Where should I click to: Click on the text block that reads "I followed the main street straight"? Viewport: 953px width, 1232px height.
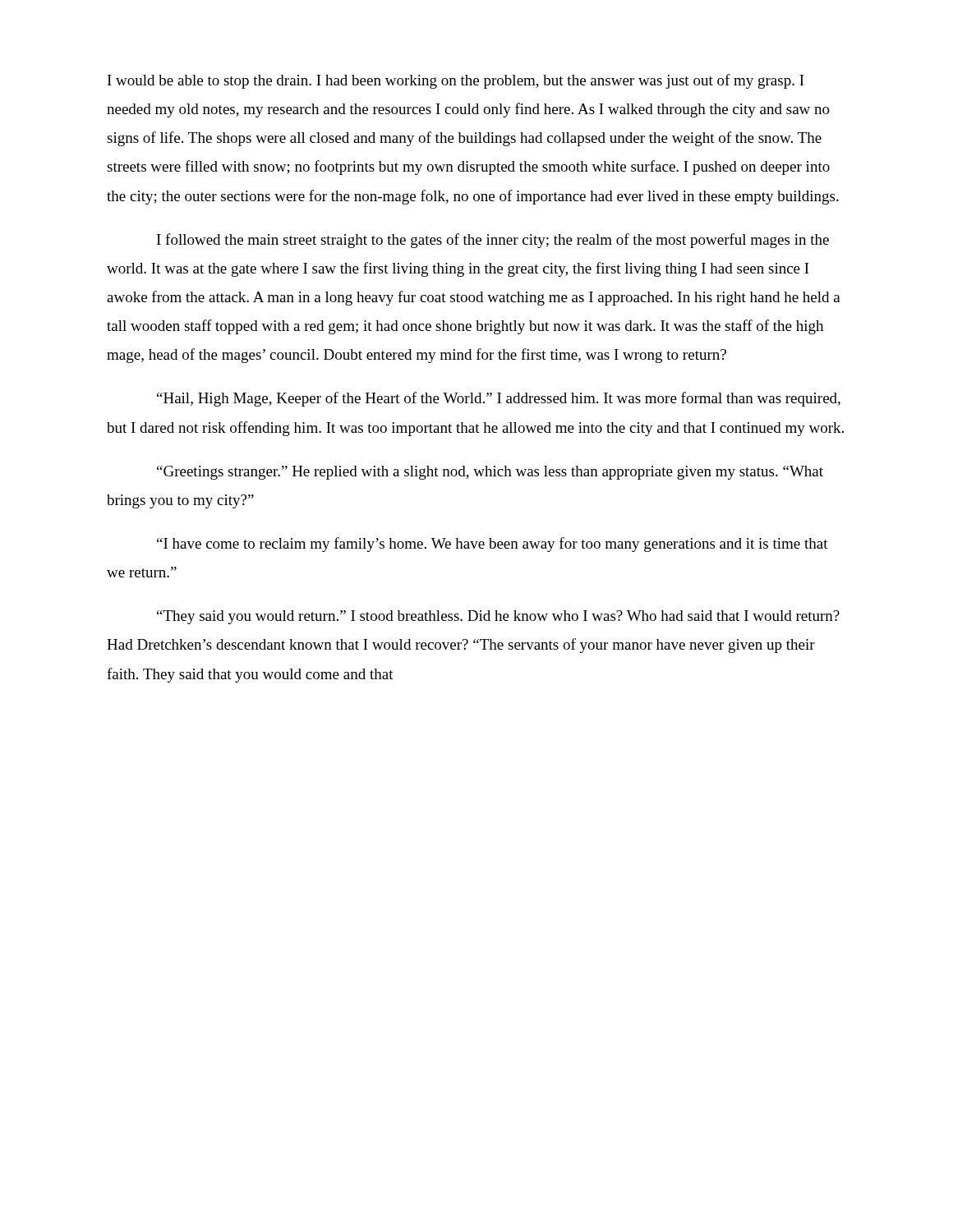(x=476, y=297)
